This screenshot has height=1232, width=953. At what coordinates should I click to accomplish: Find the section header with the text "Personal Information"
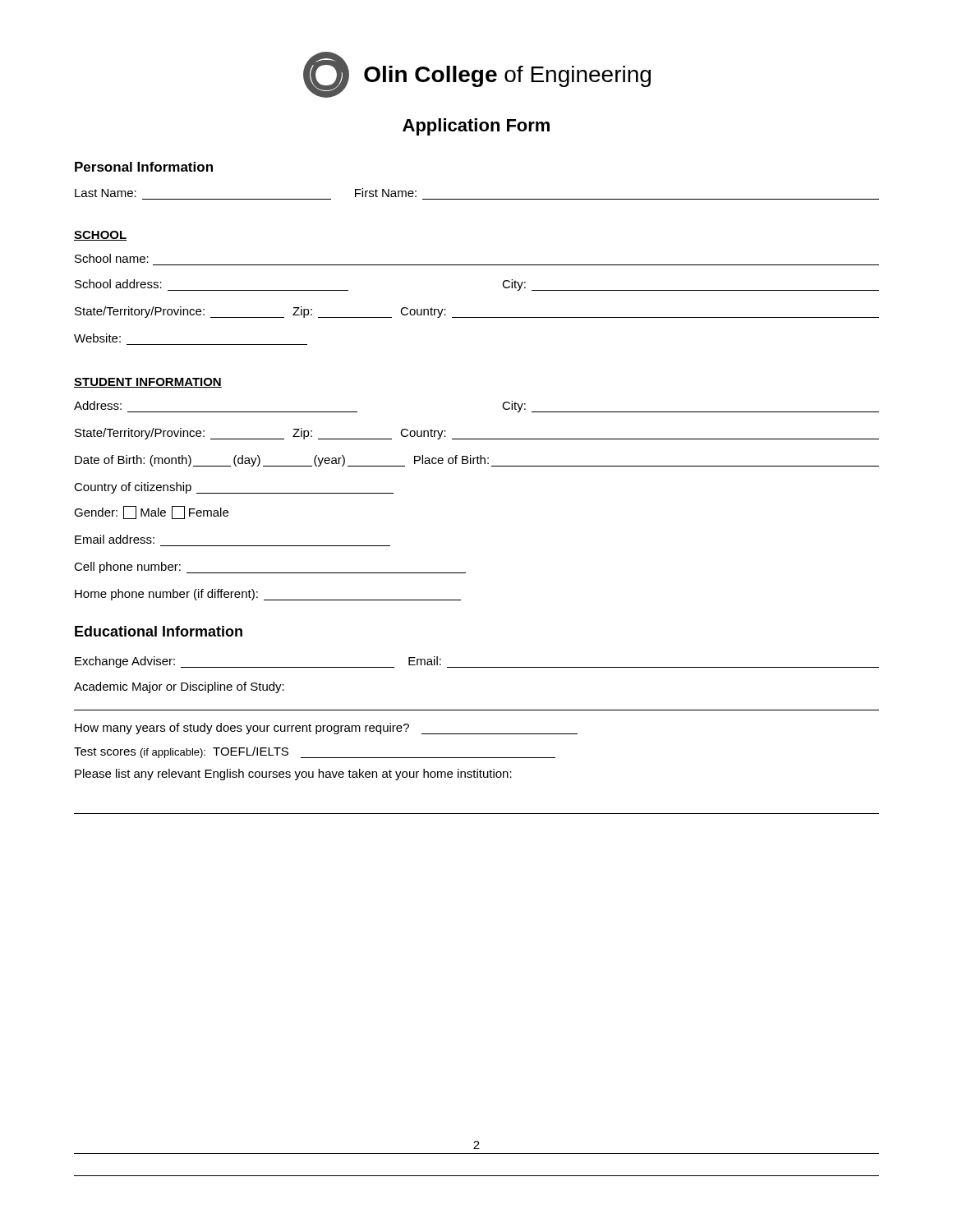pos(144,167)
